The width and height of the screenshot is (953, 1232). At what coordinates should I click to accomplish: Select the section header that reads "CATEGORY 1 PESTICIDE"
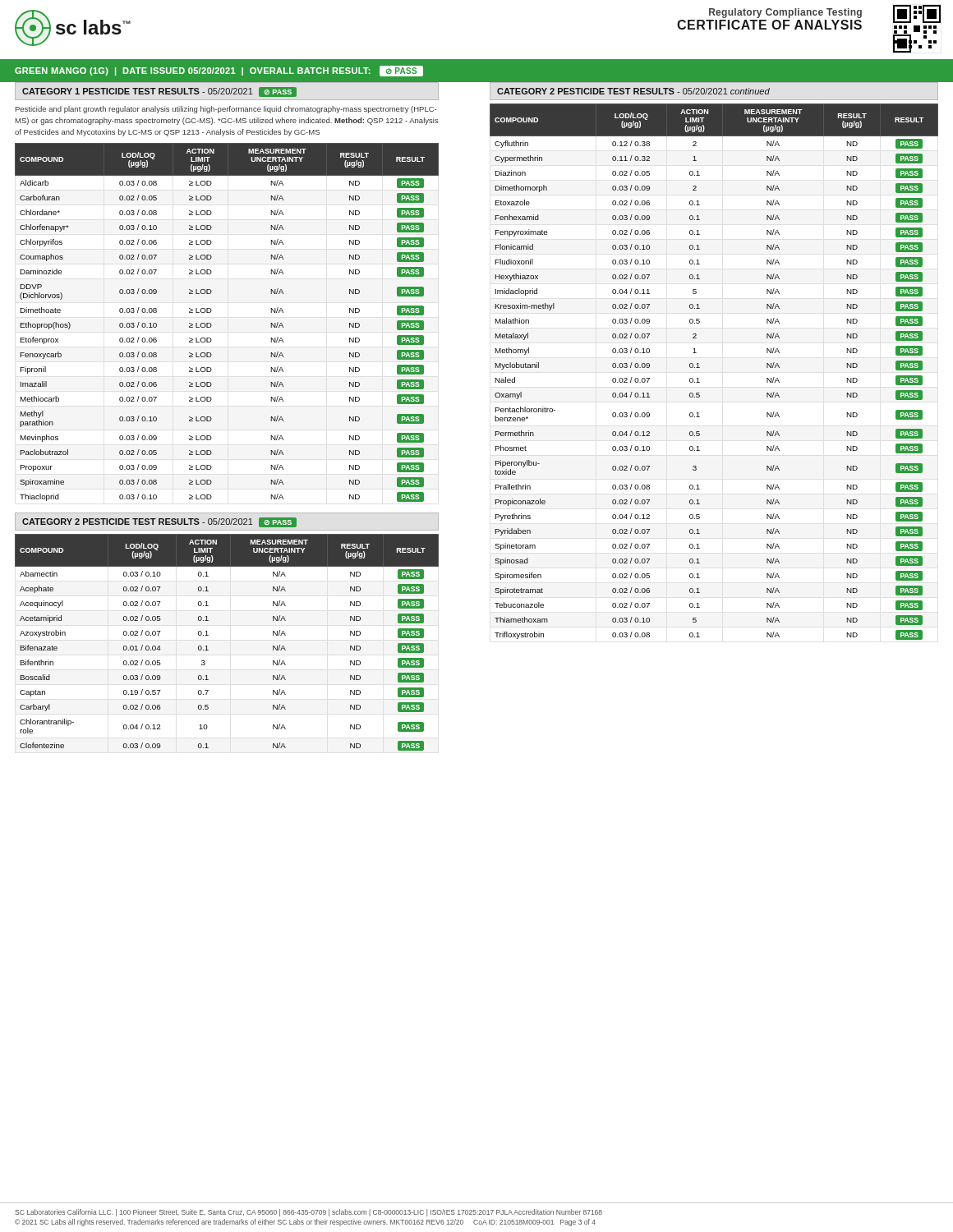(x=159, y=92)
